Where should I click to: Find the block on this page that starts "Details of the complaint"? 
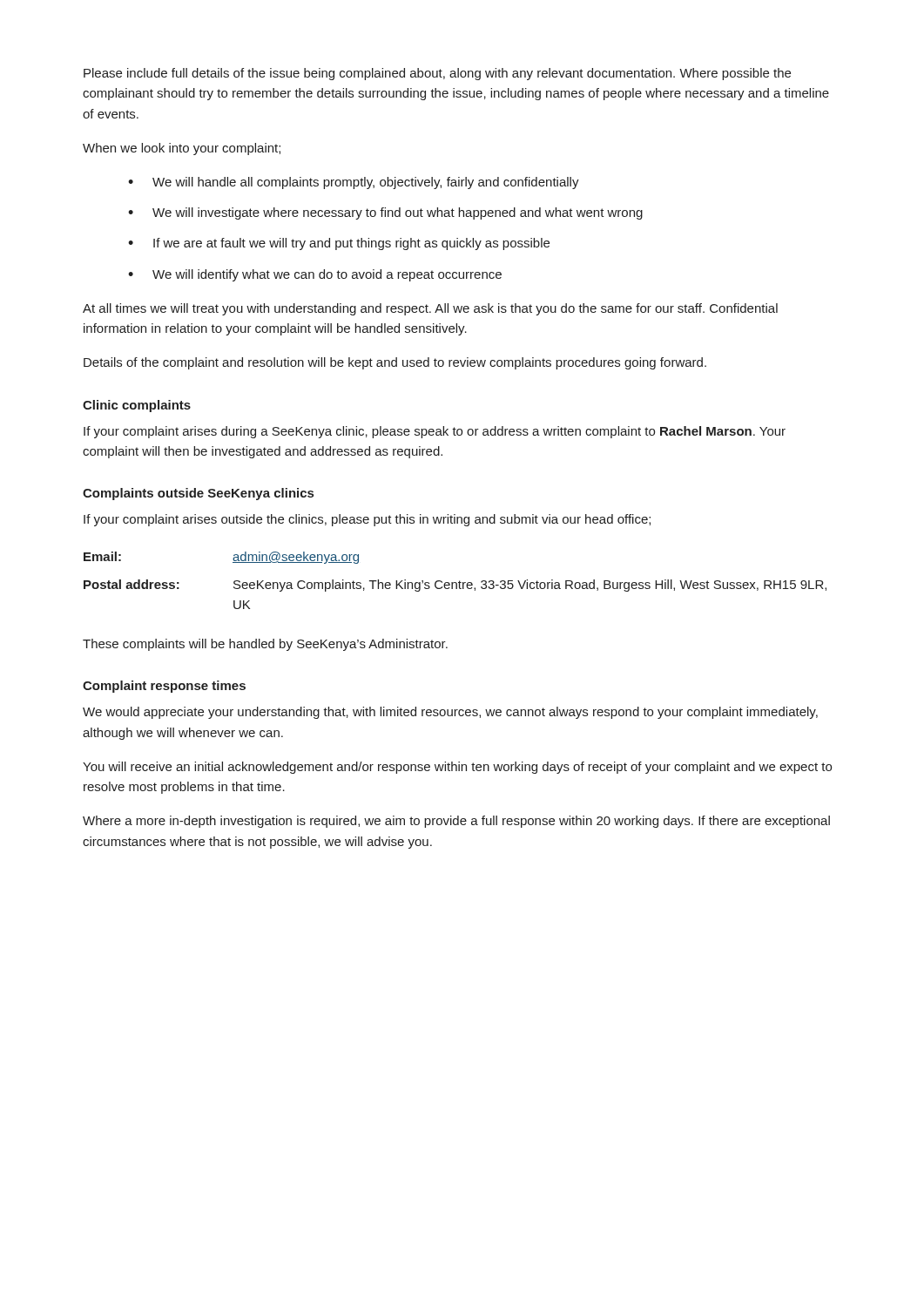click(x=395, y=362)
